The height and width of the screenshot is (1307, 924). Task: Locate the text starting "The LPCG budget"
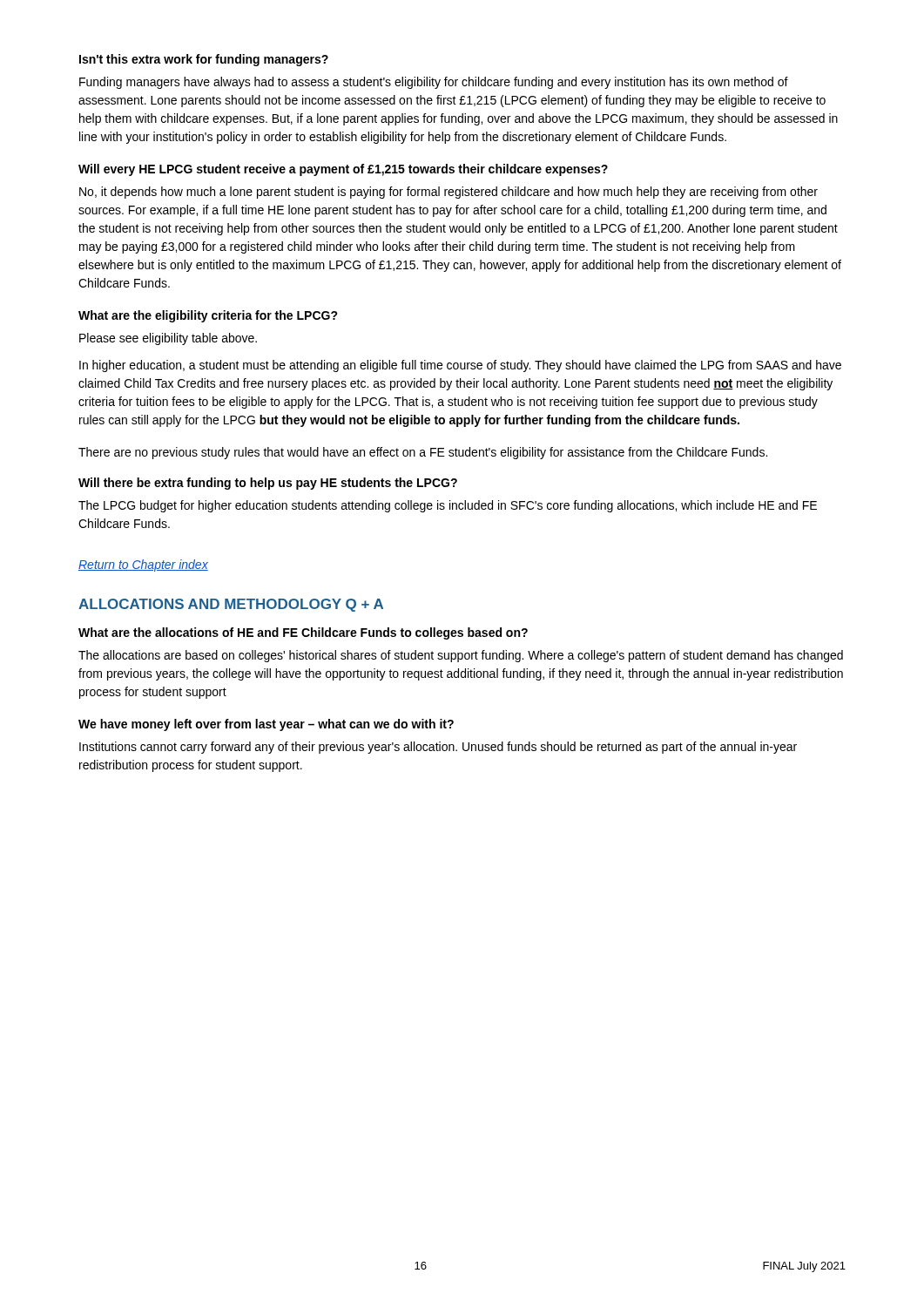448,515
